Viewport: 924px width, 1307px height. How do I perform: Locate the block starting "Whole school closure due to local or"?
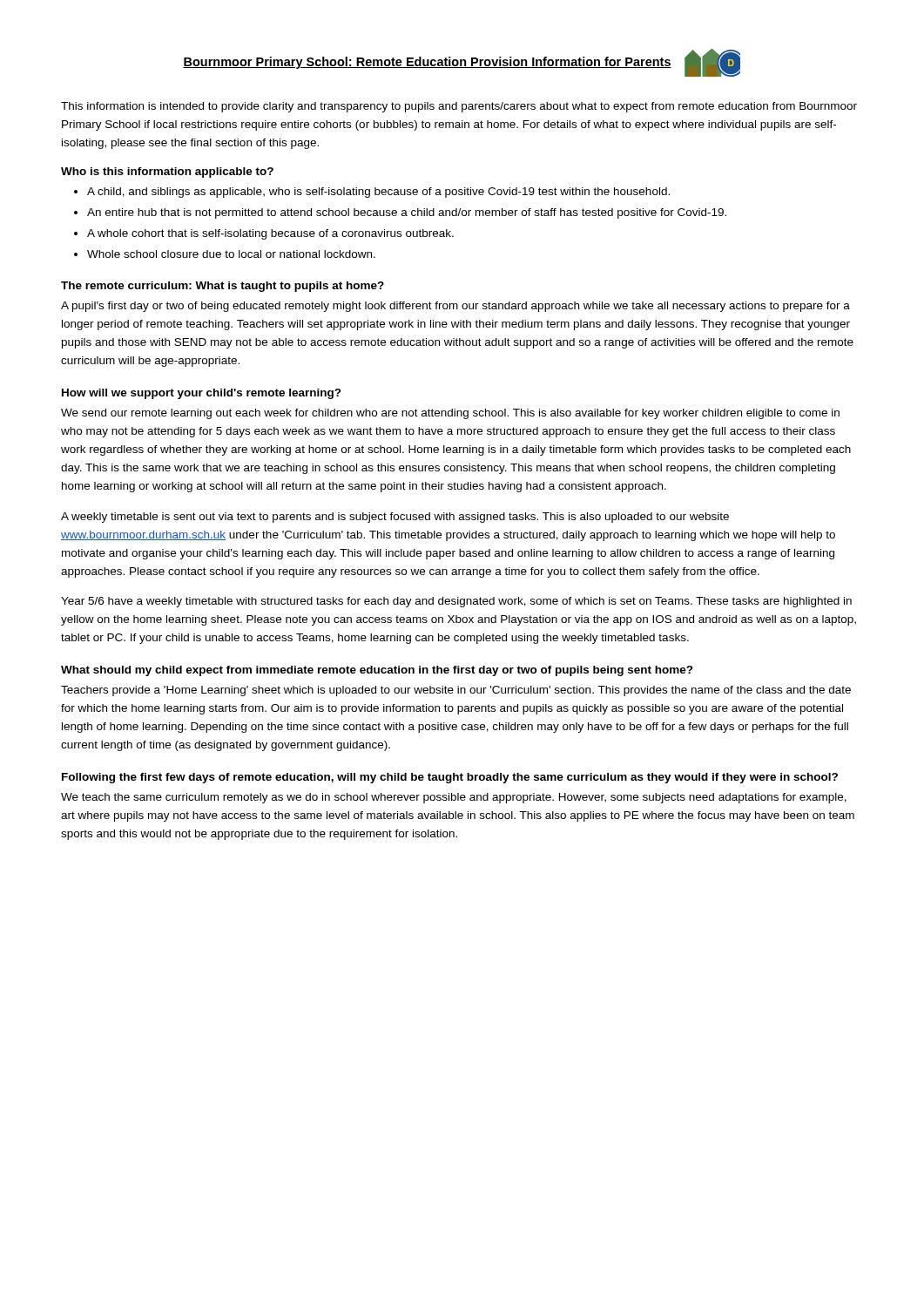[232, 254]
